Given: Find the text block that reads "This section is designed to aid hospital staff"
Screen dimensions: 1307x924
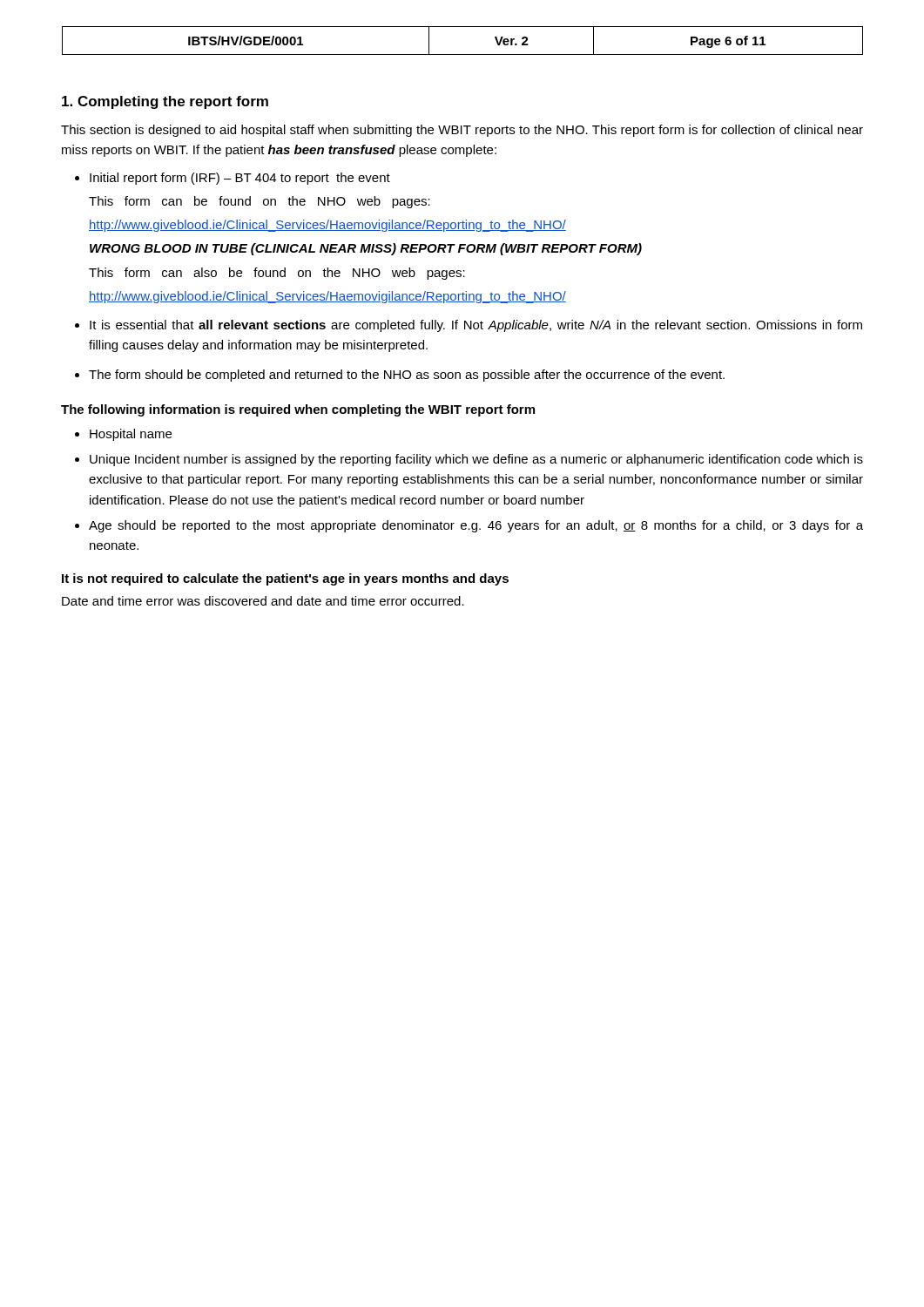Looking at the screenshot, I should [x=462, y=140].
